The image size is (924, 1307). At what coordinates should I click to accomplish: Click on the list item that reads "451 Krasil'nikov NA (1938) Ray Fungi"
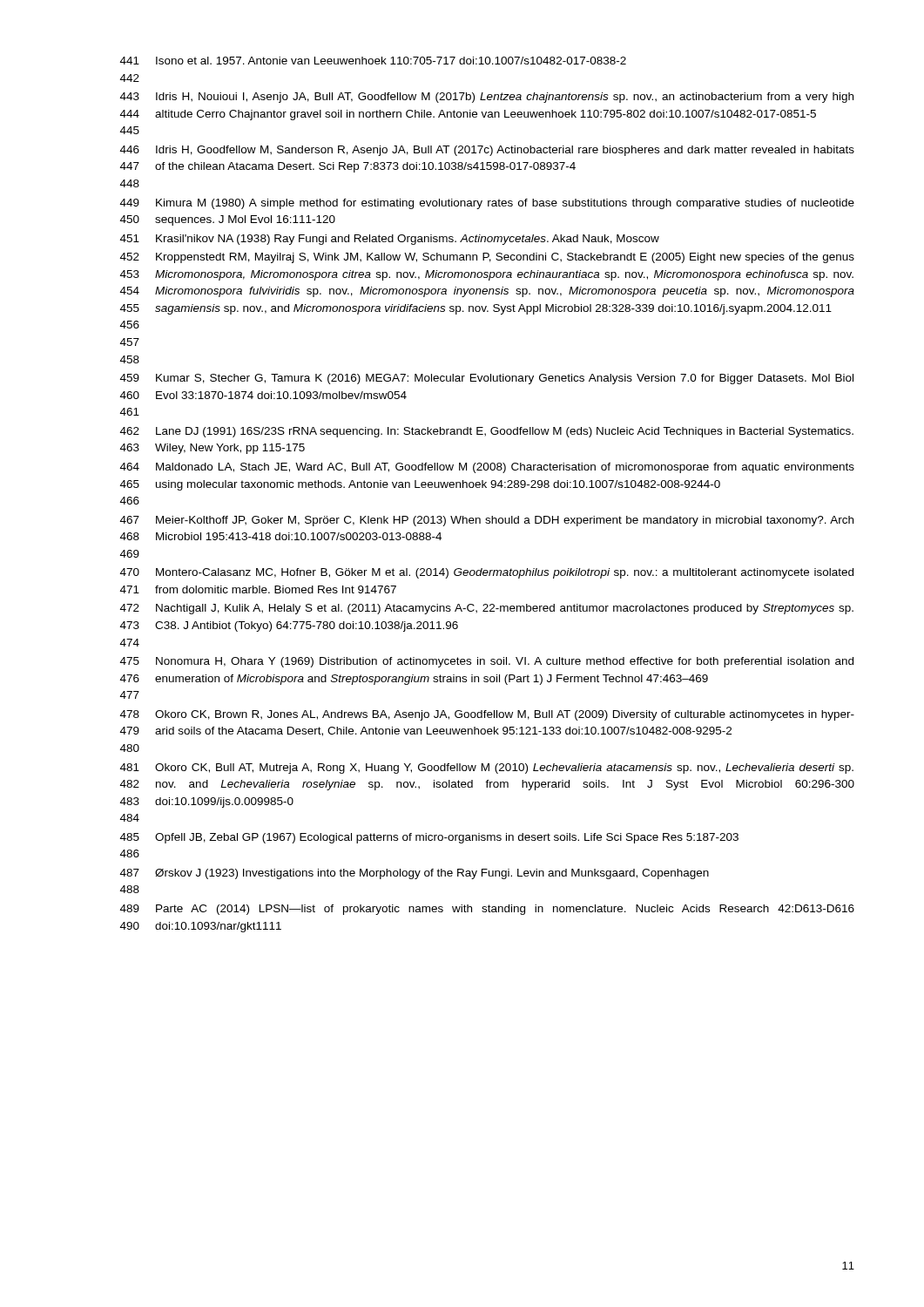[x=462, y=238]
